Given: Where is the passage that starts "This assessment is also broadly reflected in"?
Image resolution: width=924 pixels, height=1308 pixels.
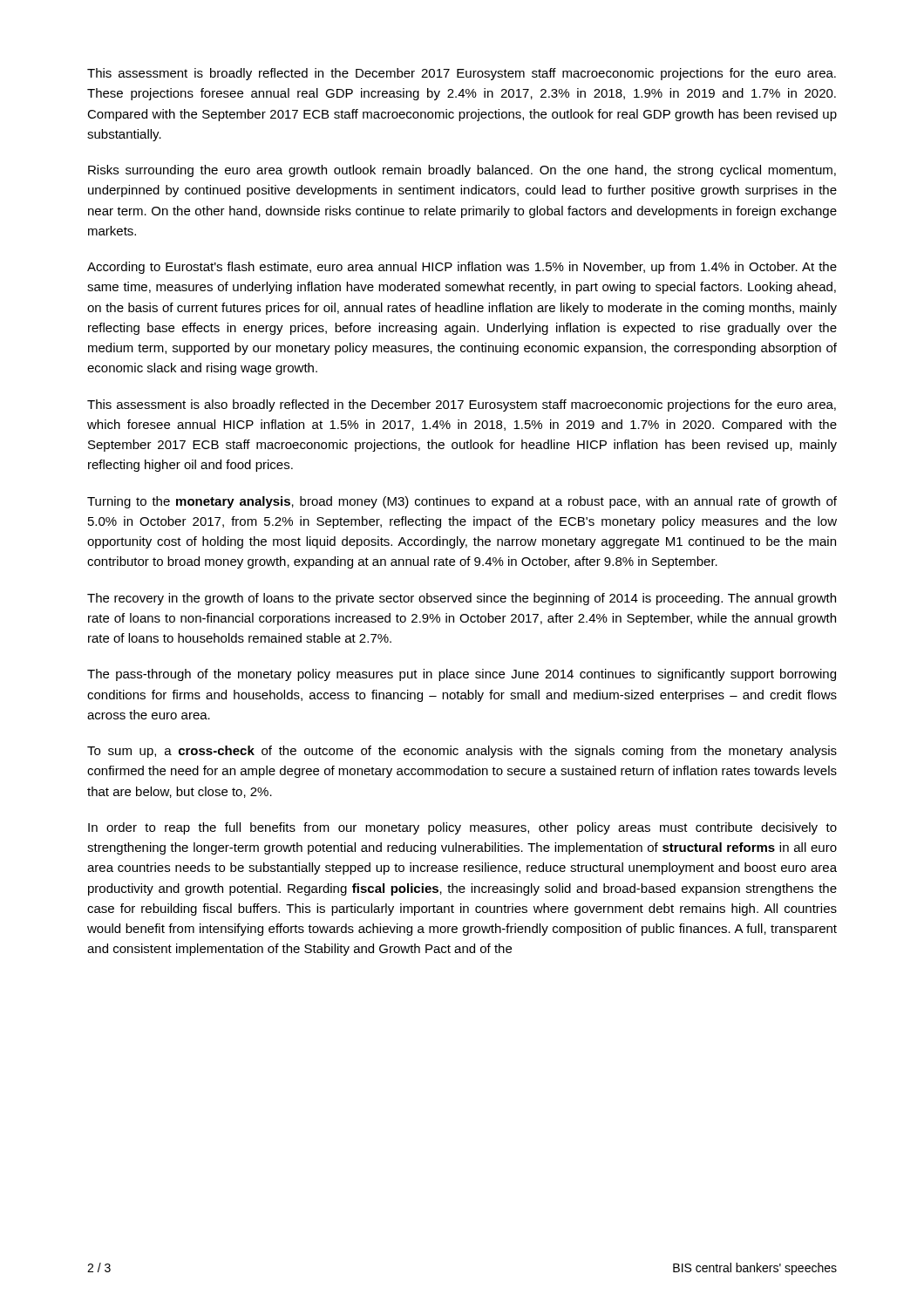Looking at the screenshot, I should coord(462,434).
